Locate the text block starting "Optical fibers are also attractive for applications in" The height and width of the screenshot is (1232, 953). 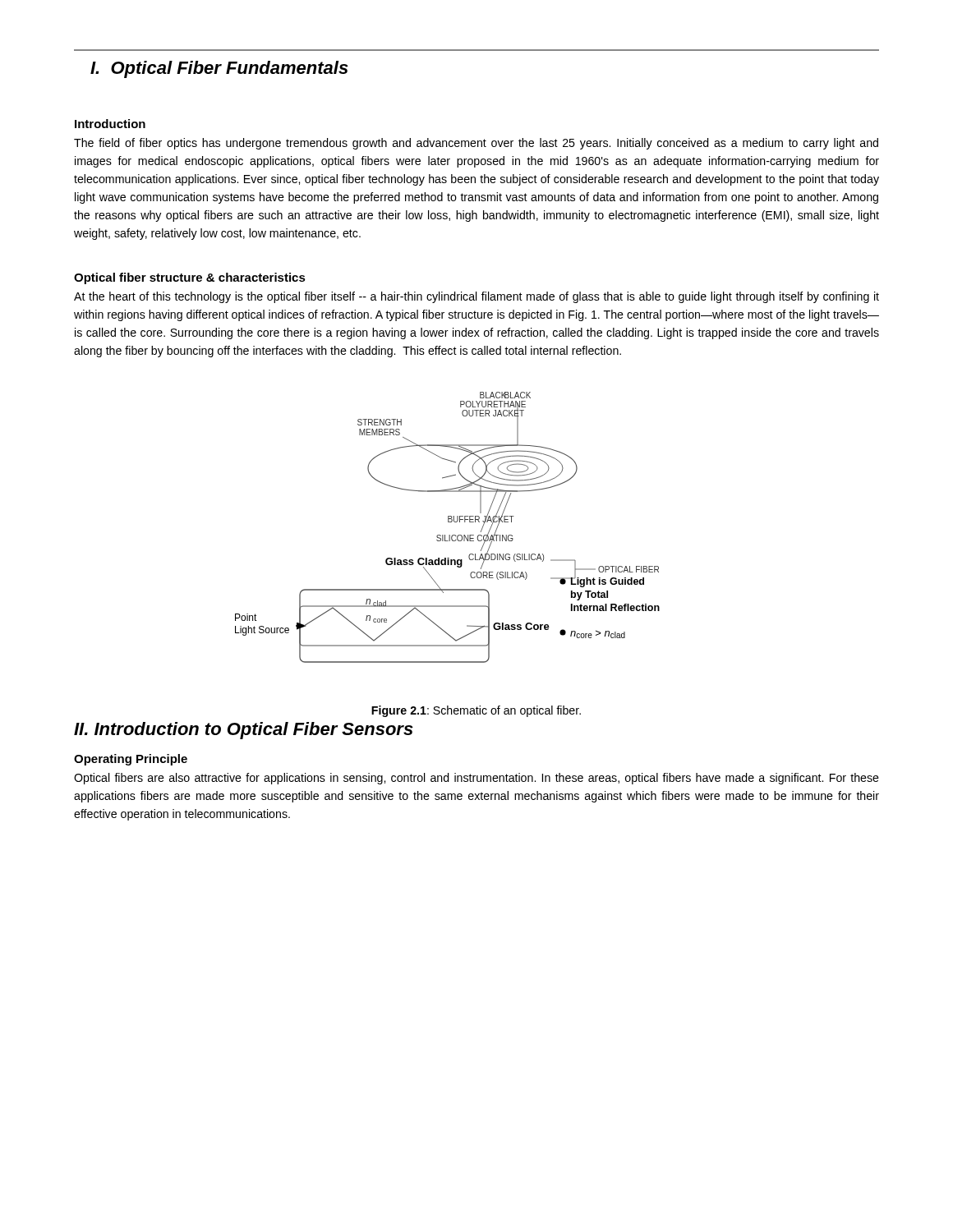click(476, 796)
